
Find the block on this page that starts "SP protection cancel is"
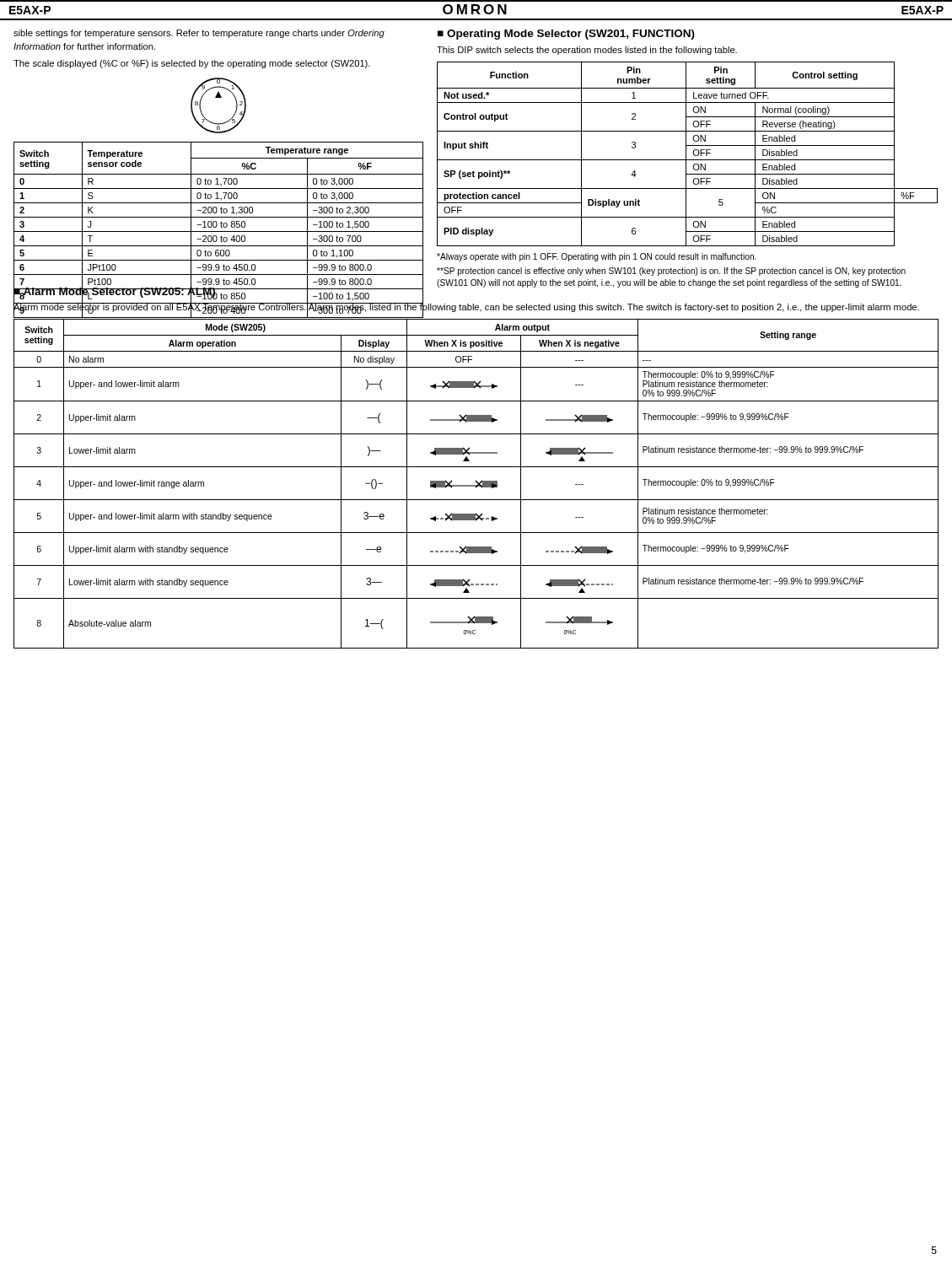coord(671,277)
